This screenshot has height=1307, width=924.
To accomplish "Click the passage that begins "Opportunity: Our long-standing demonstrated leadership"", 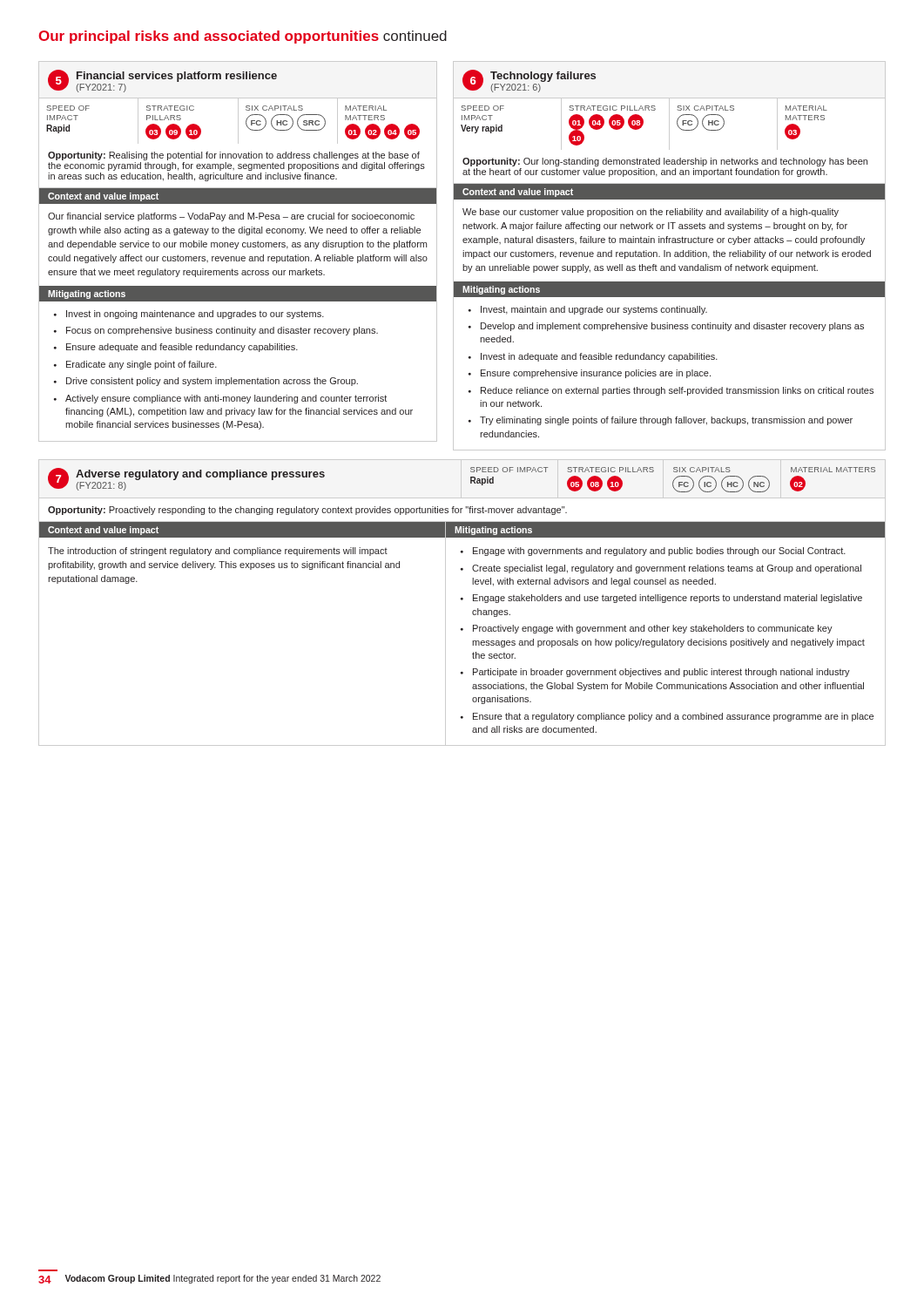I will point(665,166).
